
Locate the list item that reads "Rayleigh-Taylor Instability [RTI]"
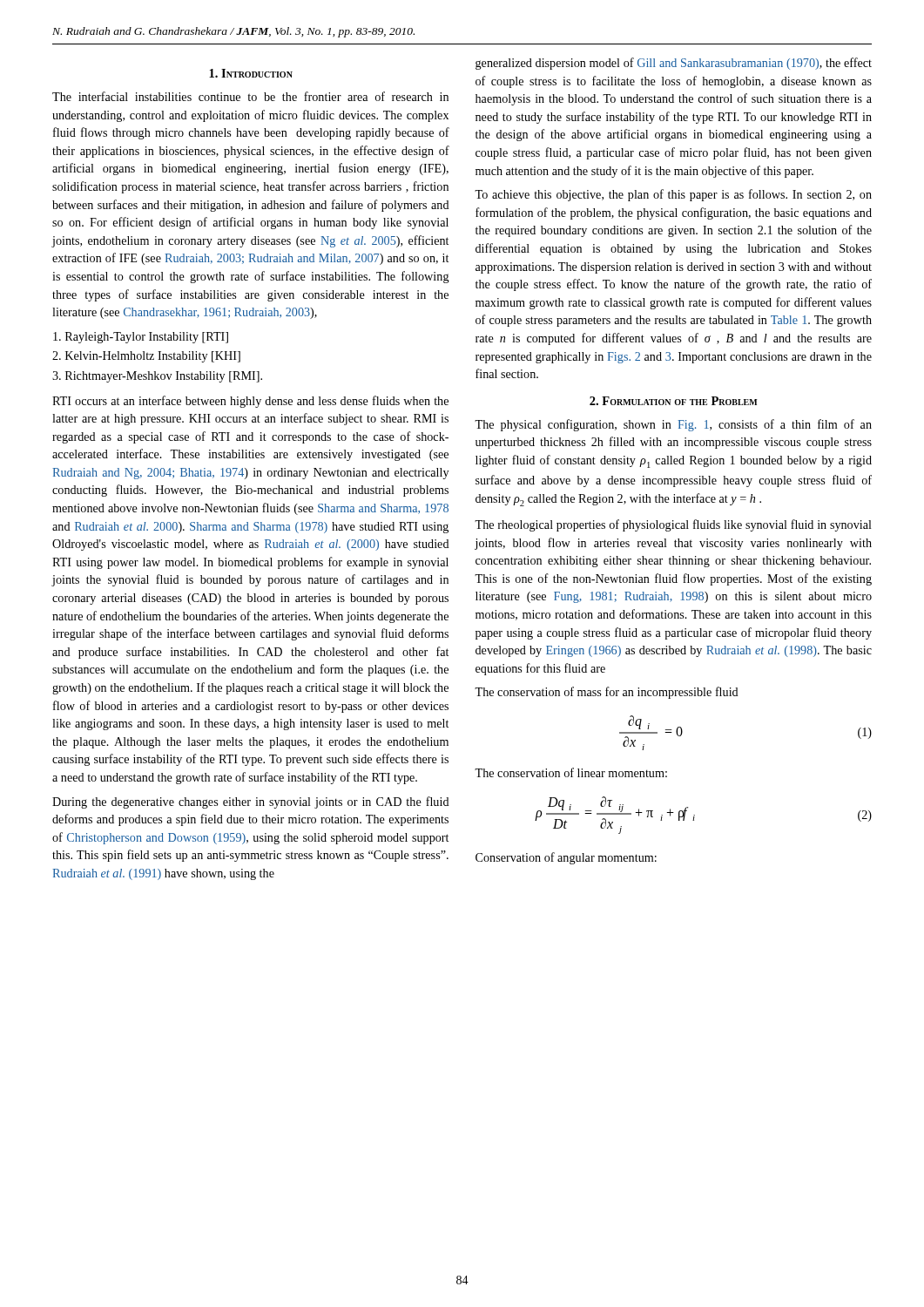[141, 336]
